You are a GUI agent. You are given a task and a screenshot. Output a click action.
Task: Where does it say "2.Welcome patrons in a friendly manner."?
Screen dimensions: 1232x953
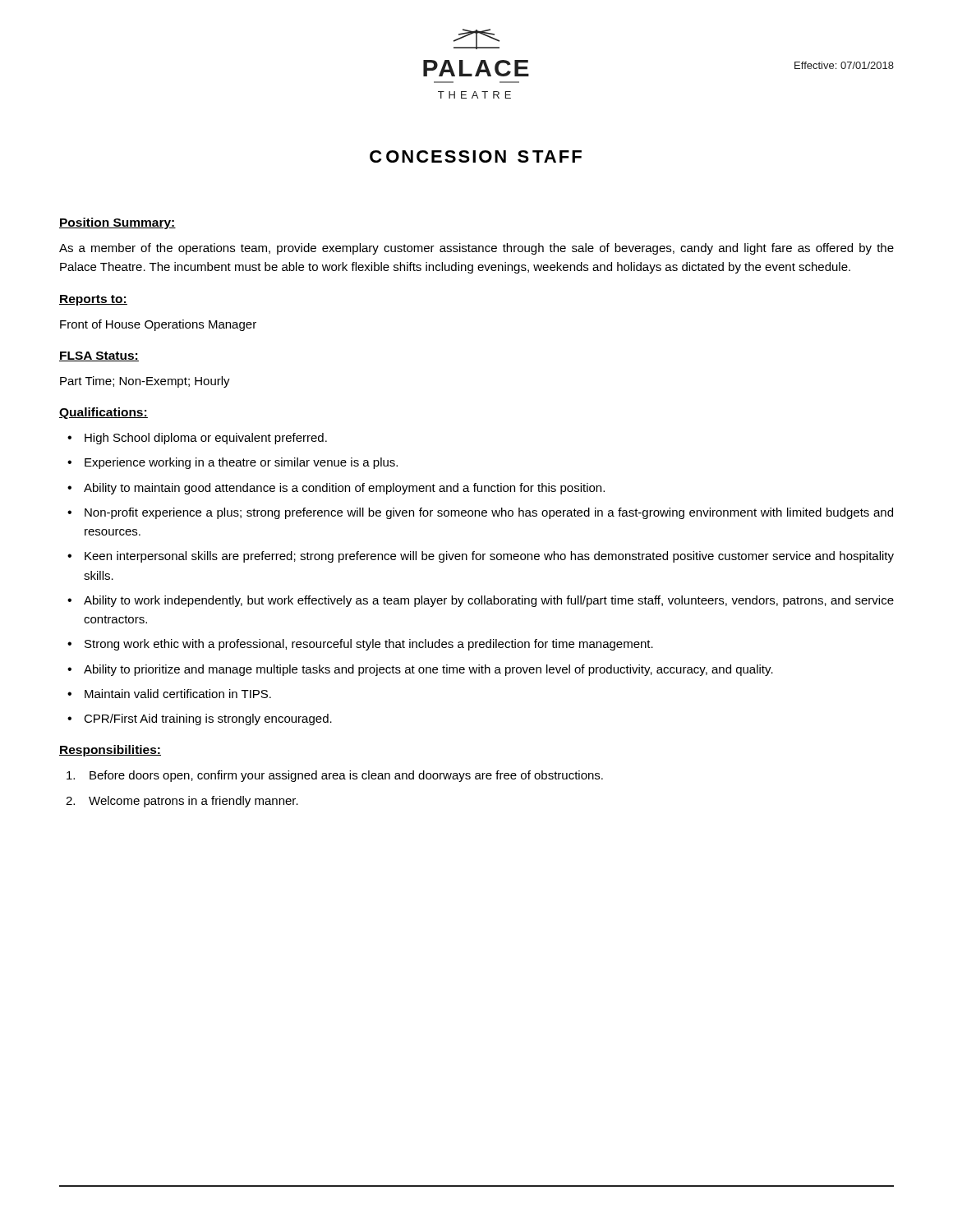pos(182,800)
